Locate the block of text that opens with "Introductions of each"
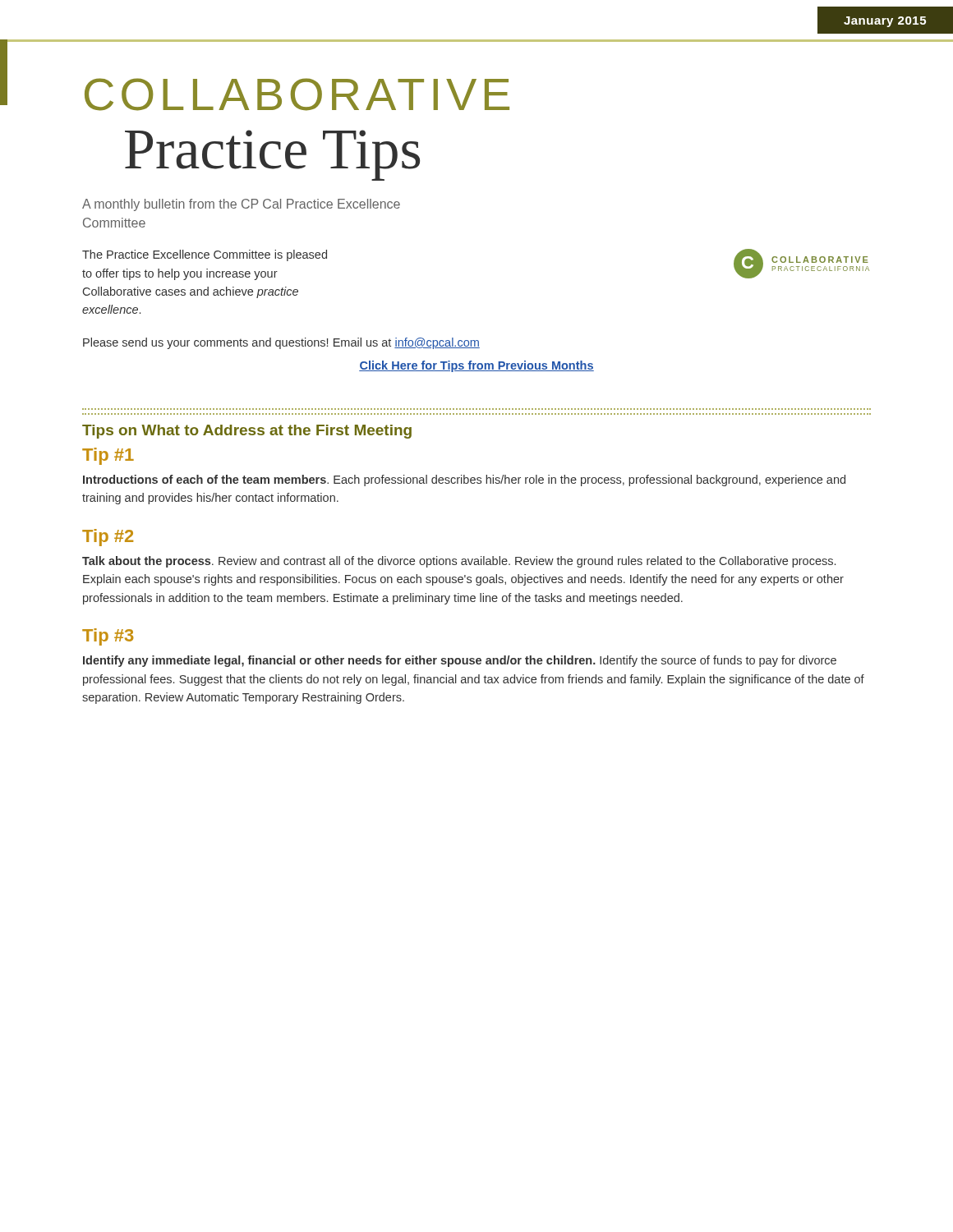This screenshot has width=953, height=1232. (464, 489)
